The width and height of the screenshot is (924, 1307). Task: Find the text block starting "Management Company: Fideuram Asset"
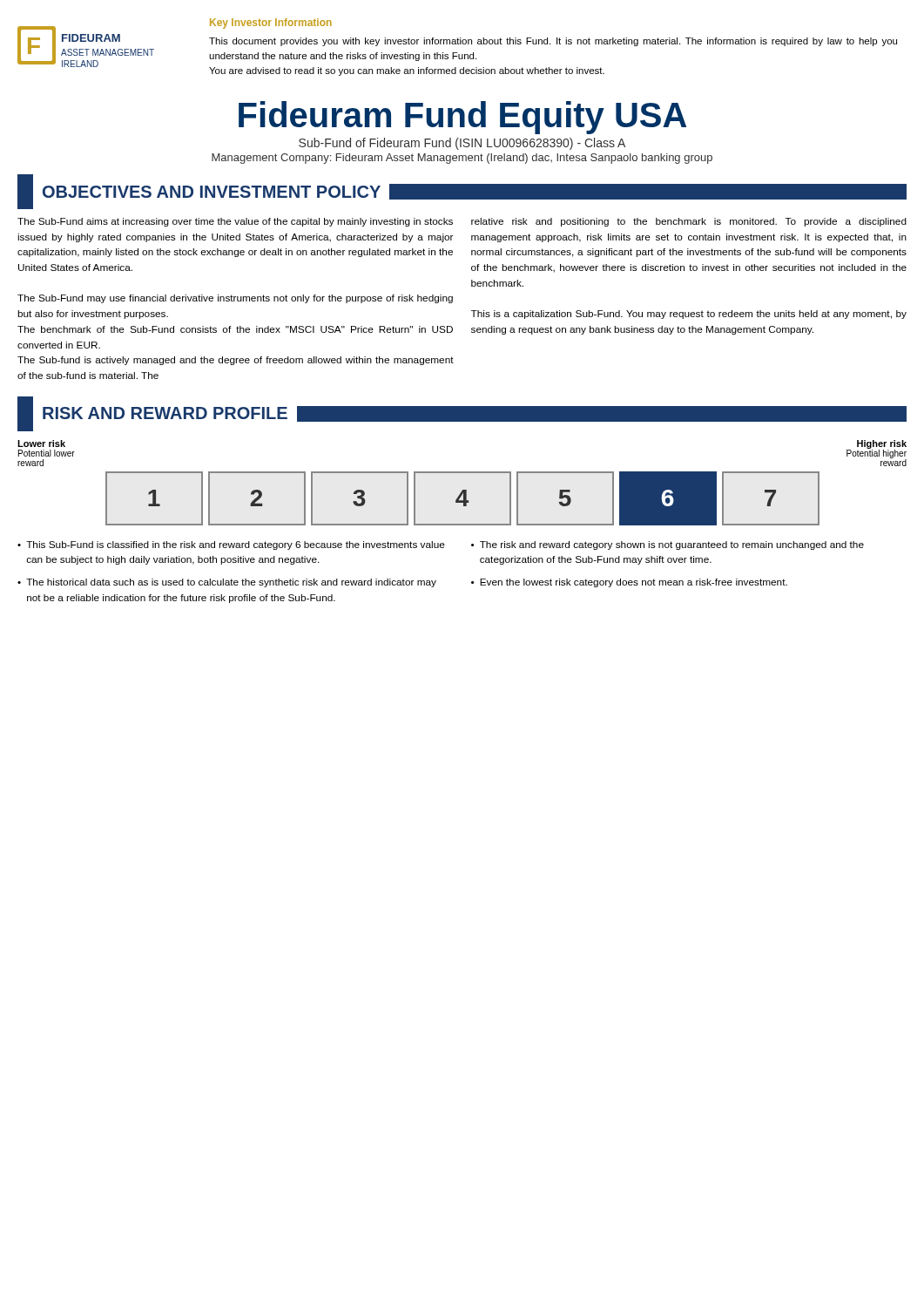[x=462, y=157]
